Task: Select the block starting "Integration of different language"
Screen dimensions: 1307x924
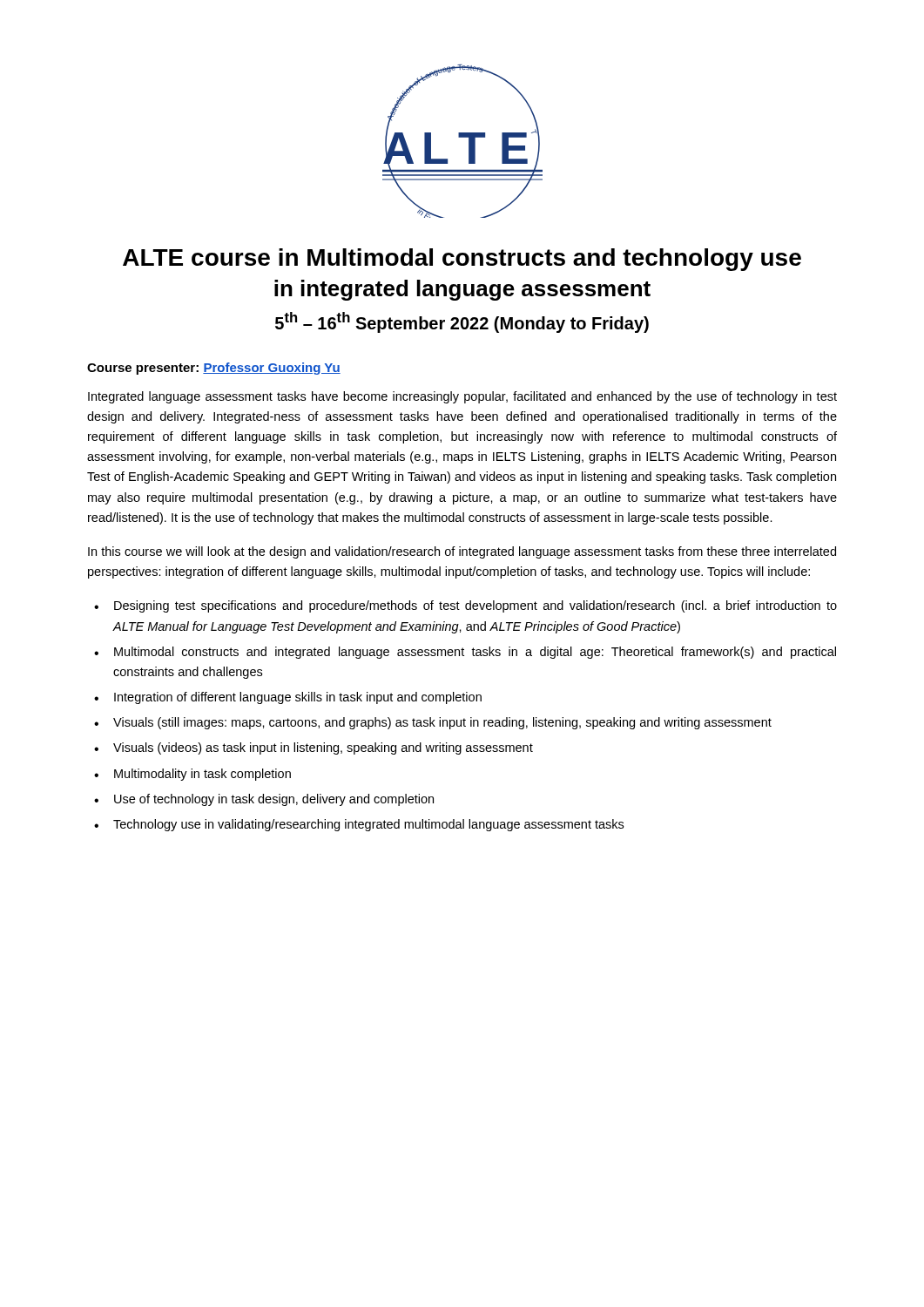Action: [x=298, y=697]
